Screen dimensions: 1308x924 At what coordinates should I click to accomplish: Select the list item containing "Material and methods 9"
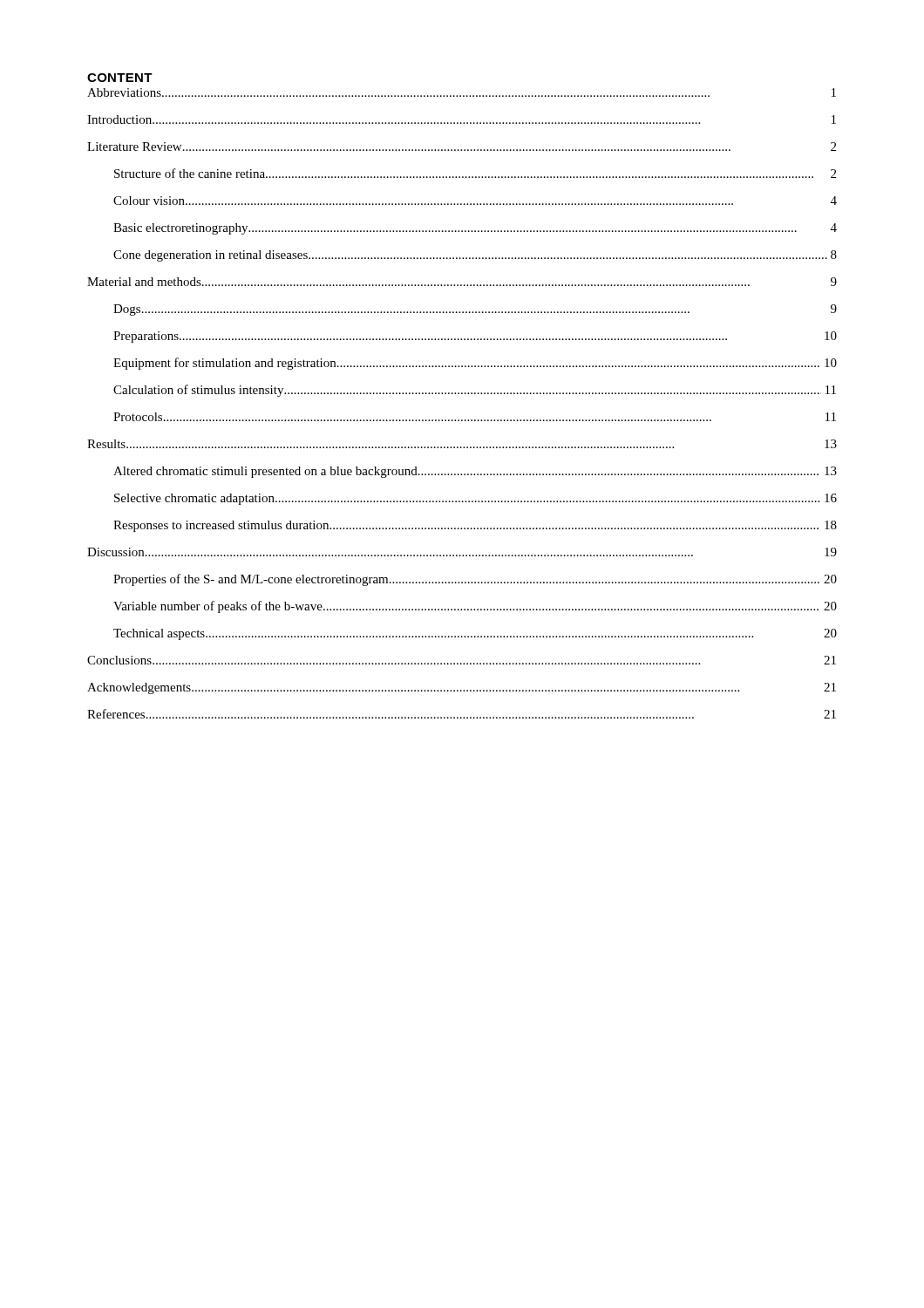click(x=462, y=283)
